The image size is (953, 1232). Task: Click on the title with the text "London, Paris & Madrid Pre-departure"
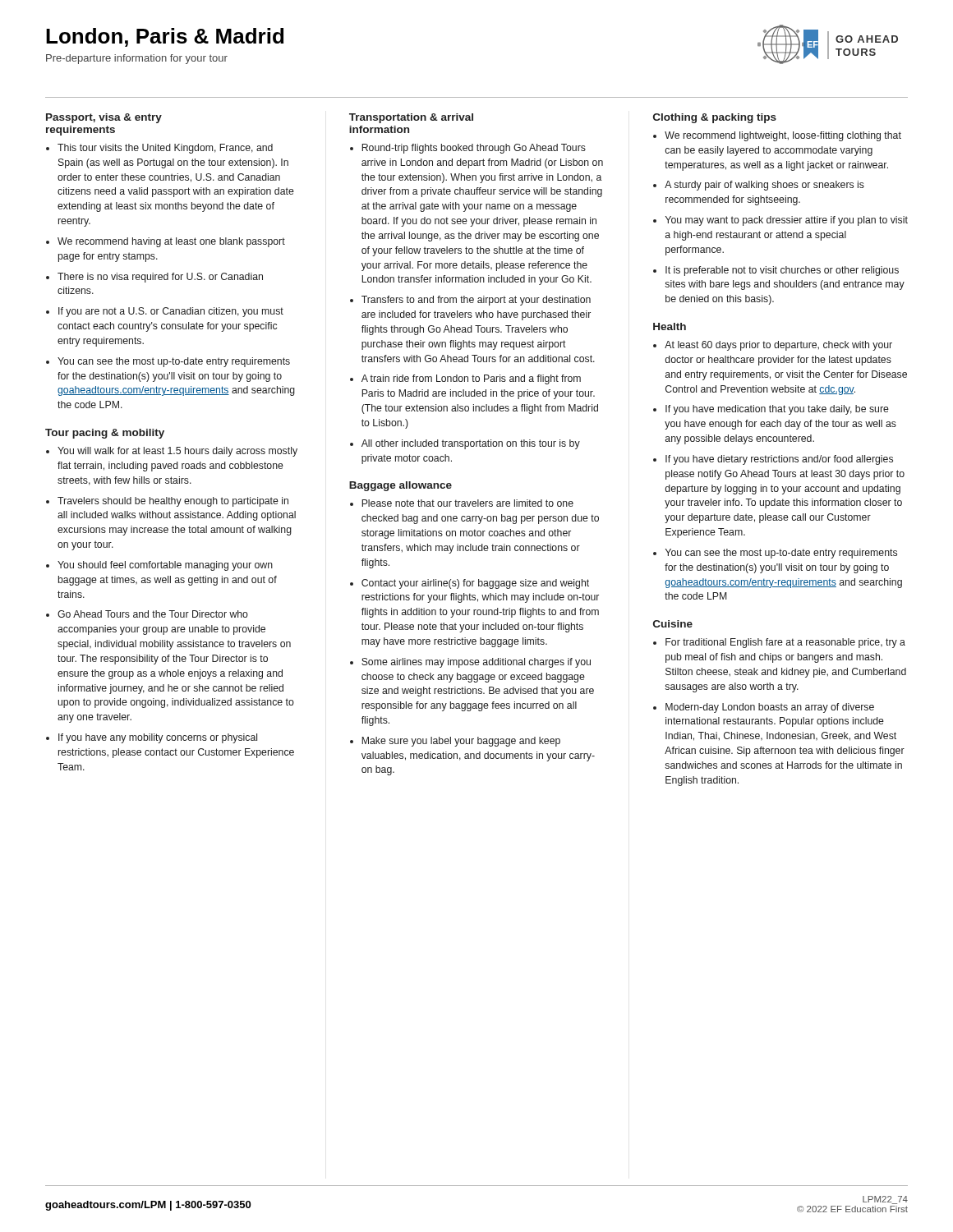[x=165, y=44]
